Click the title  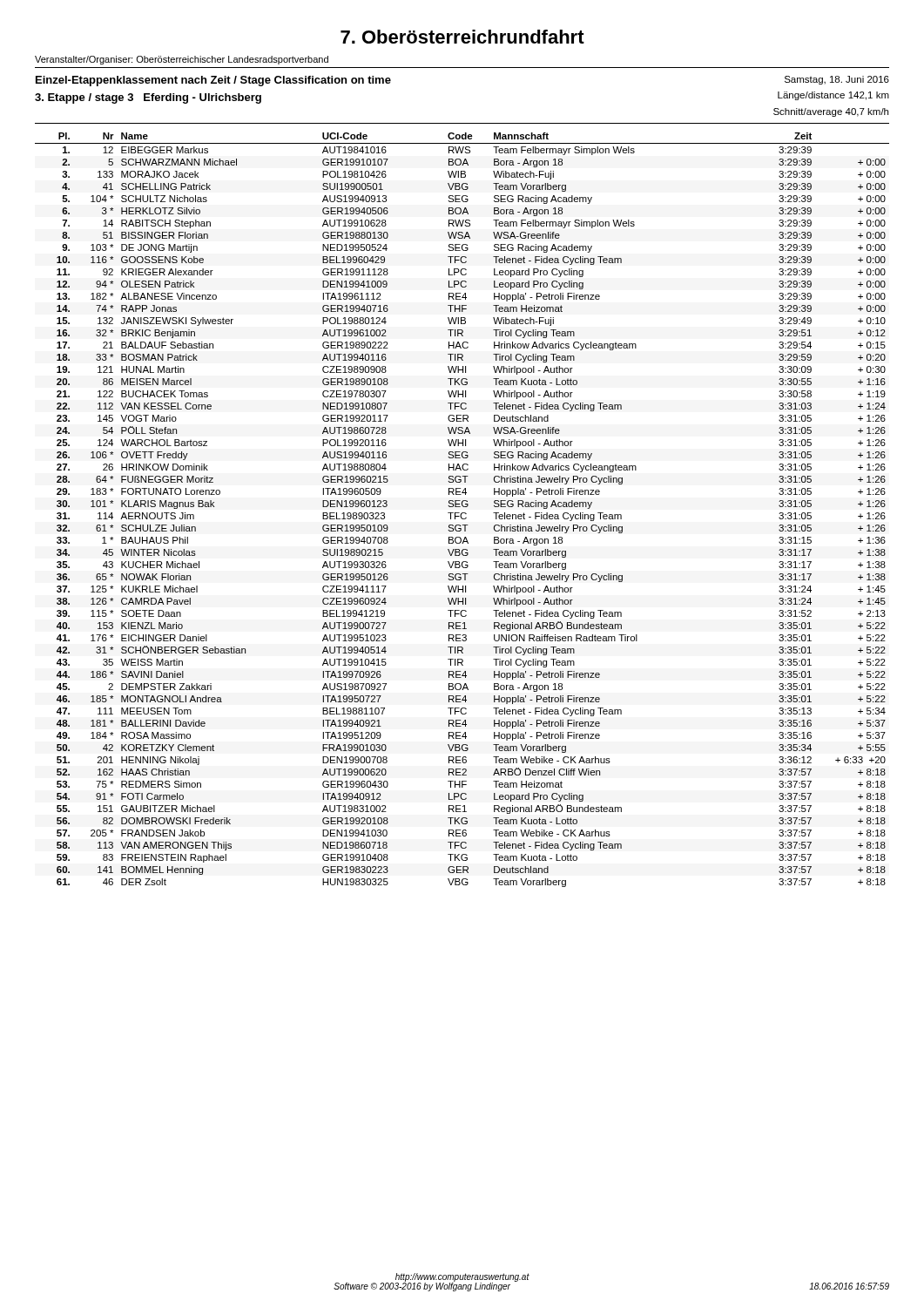(x=462, y=37)
